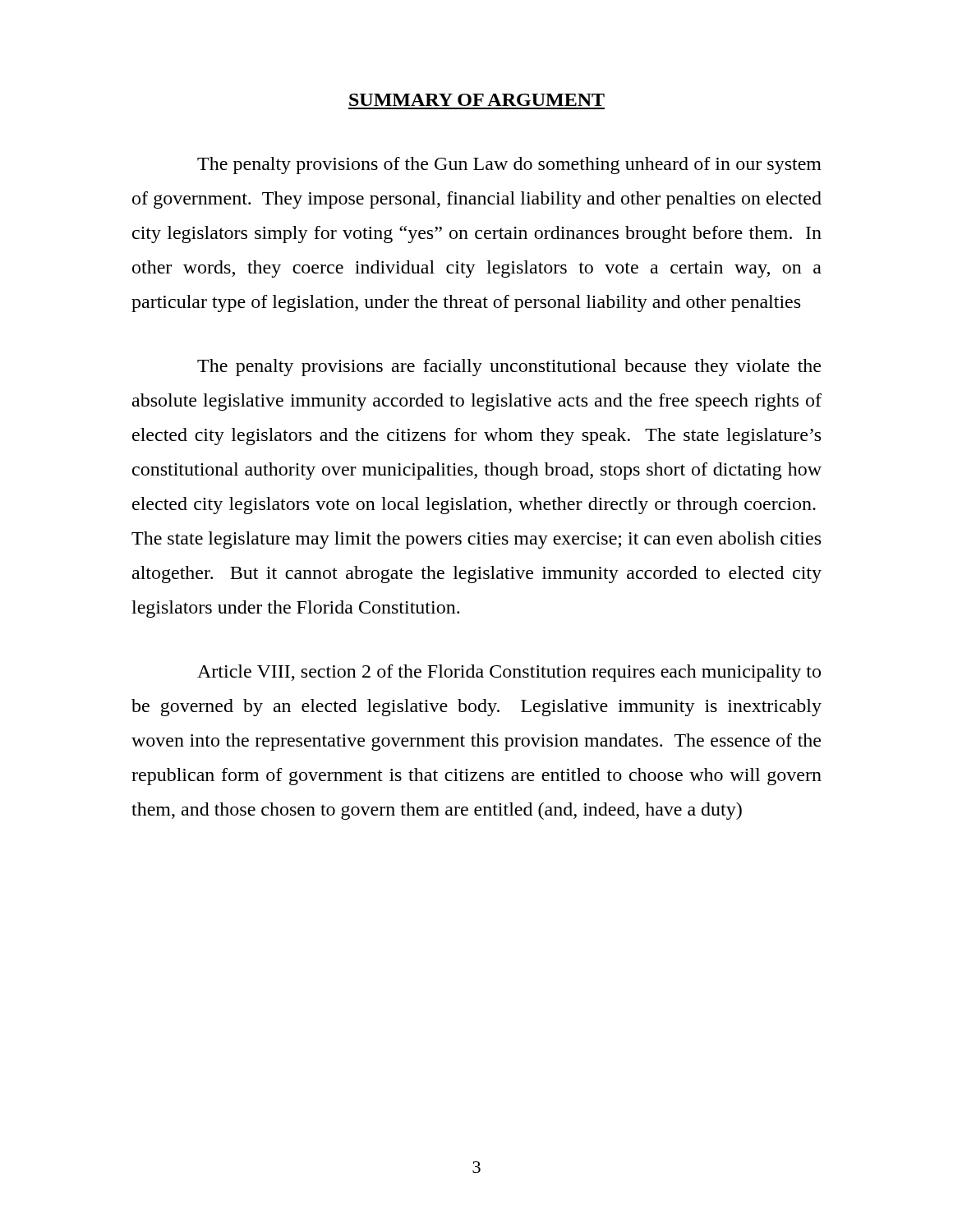953x1232 pixels.
Task: Find the text block with the text "Article VIII, section"
Action: [476, 740]
